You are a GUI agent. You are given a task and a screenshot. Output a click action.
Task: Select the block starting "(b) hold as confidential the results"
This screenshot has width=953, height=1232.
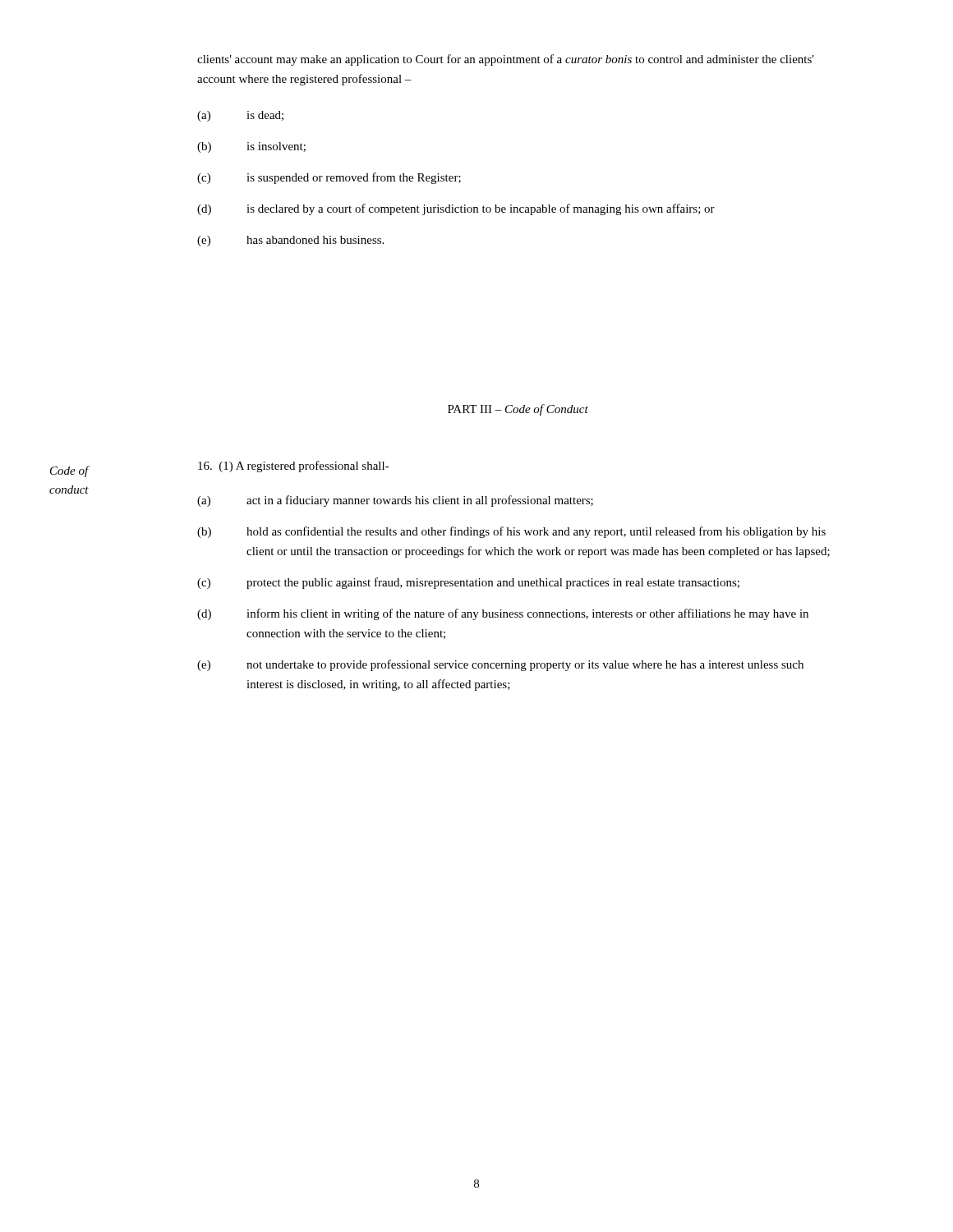tap(518, 541)
